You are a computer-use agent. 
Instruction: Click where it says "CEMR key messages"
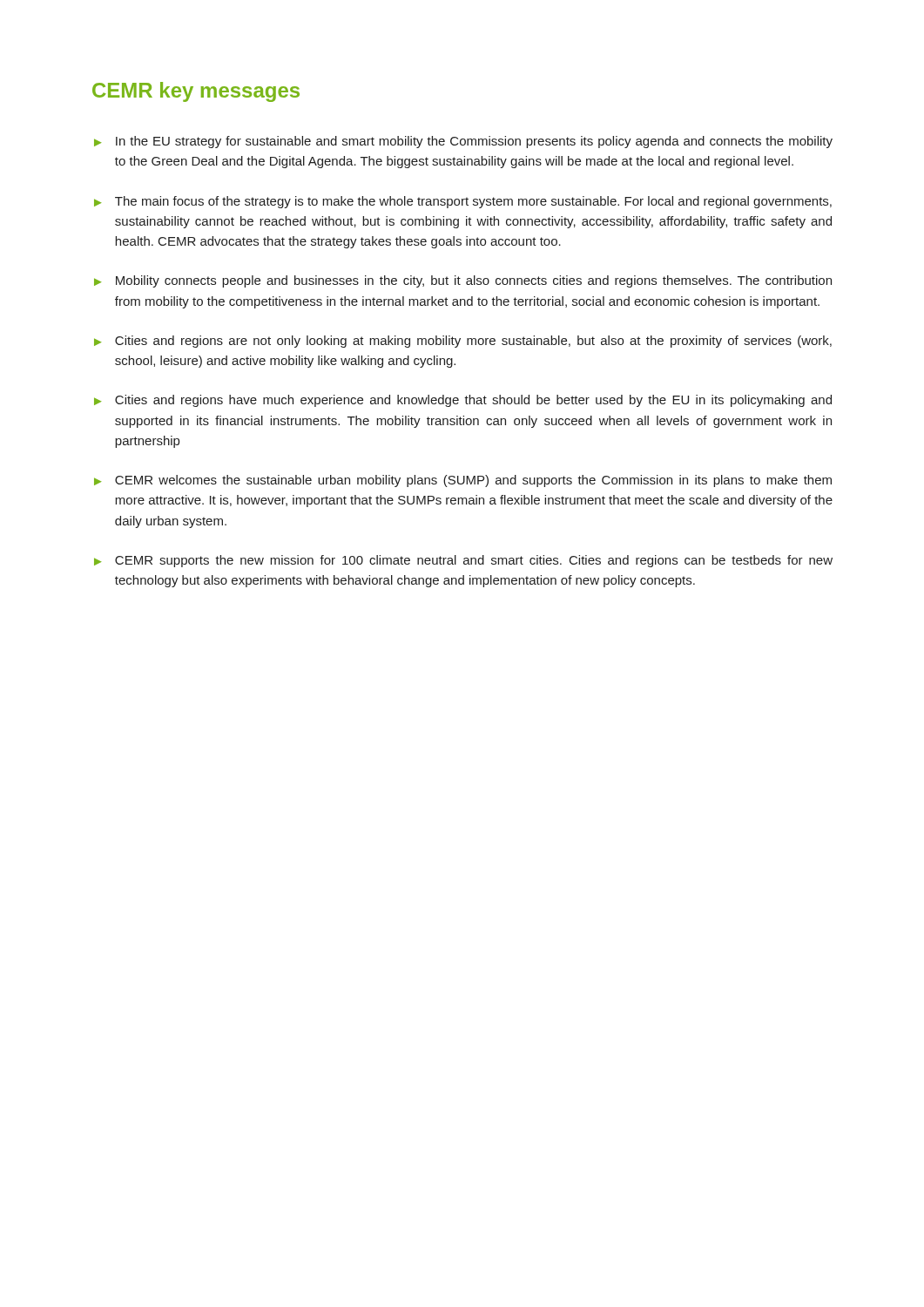pos(196,90)
